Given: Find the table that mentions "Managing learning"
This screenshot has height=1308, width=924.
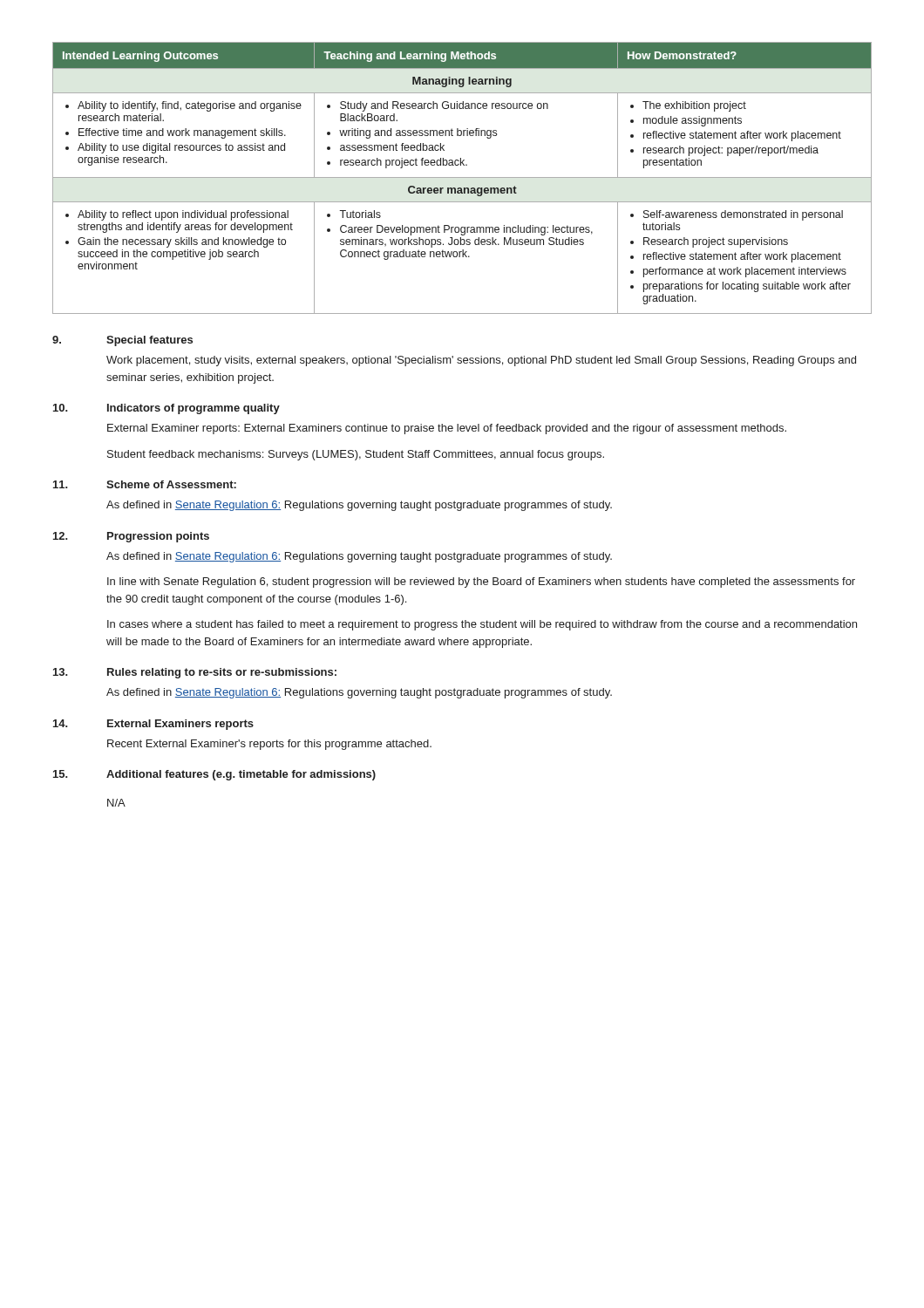Looking at the screenshot, I should point(462,178).
